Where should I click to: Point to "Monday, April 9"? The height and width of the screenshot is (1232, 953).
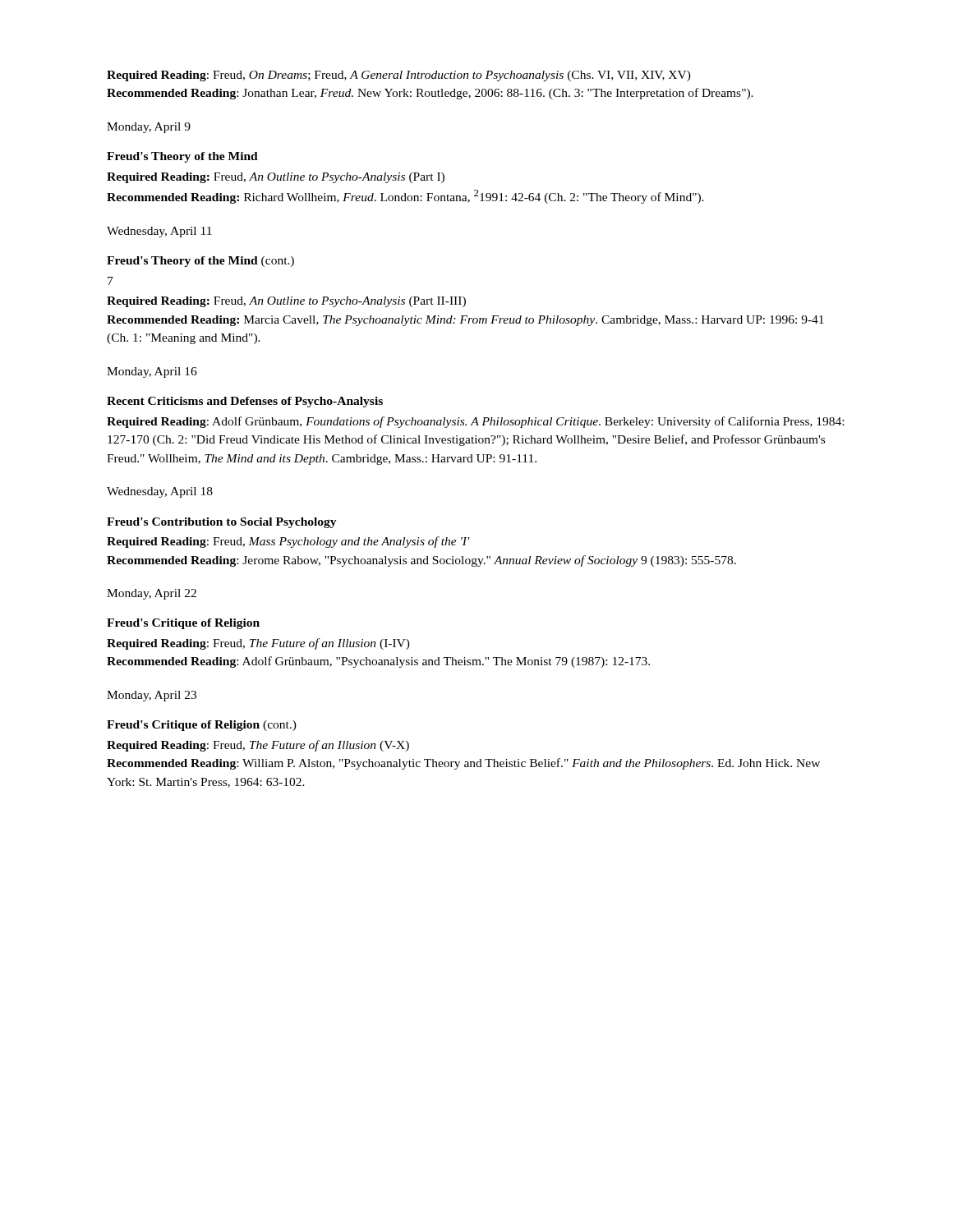[x=149, y=126]
